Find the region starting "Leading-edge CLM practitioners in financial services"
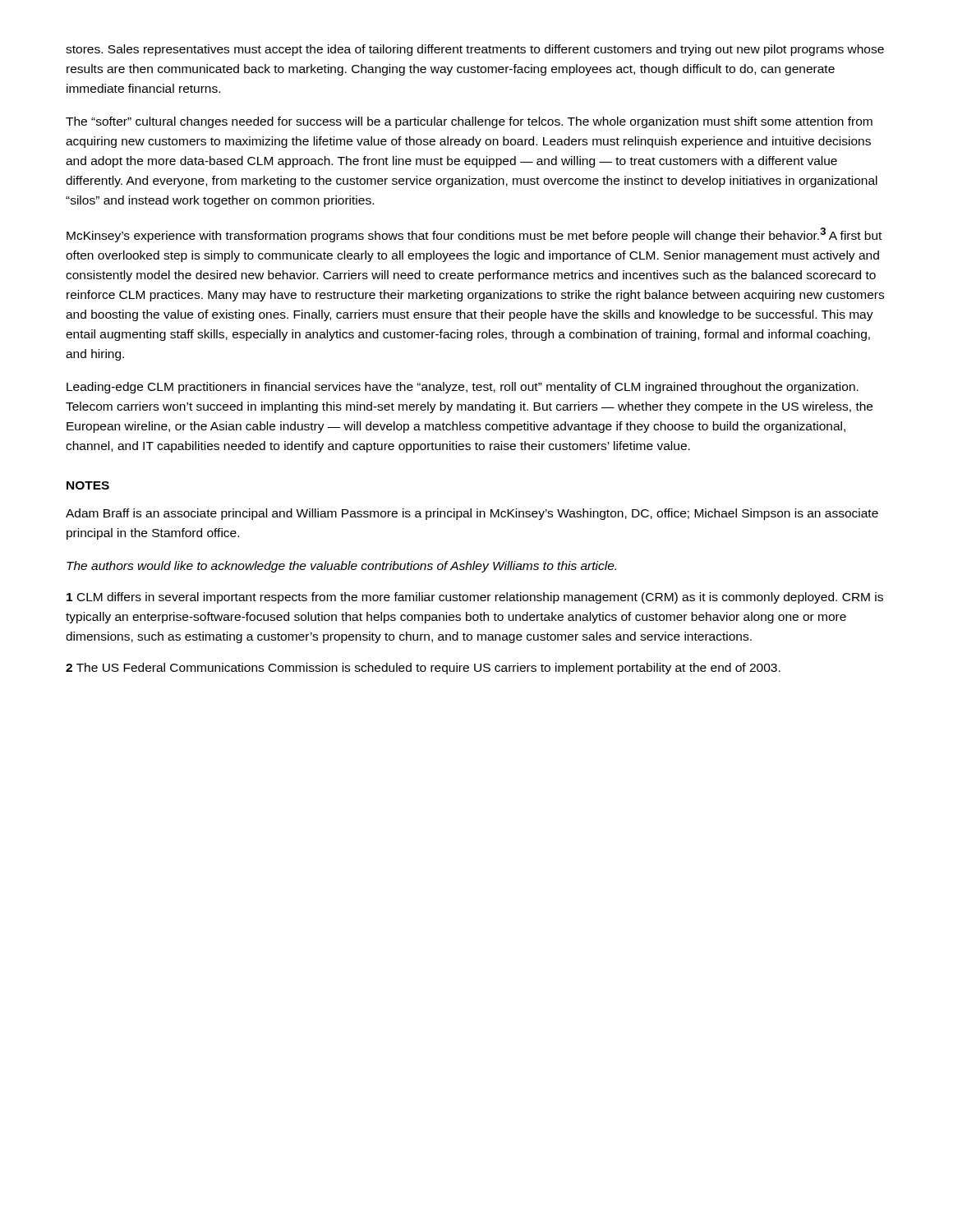 [x=469, y=416]
